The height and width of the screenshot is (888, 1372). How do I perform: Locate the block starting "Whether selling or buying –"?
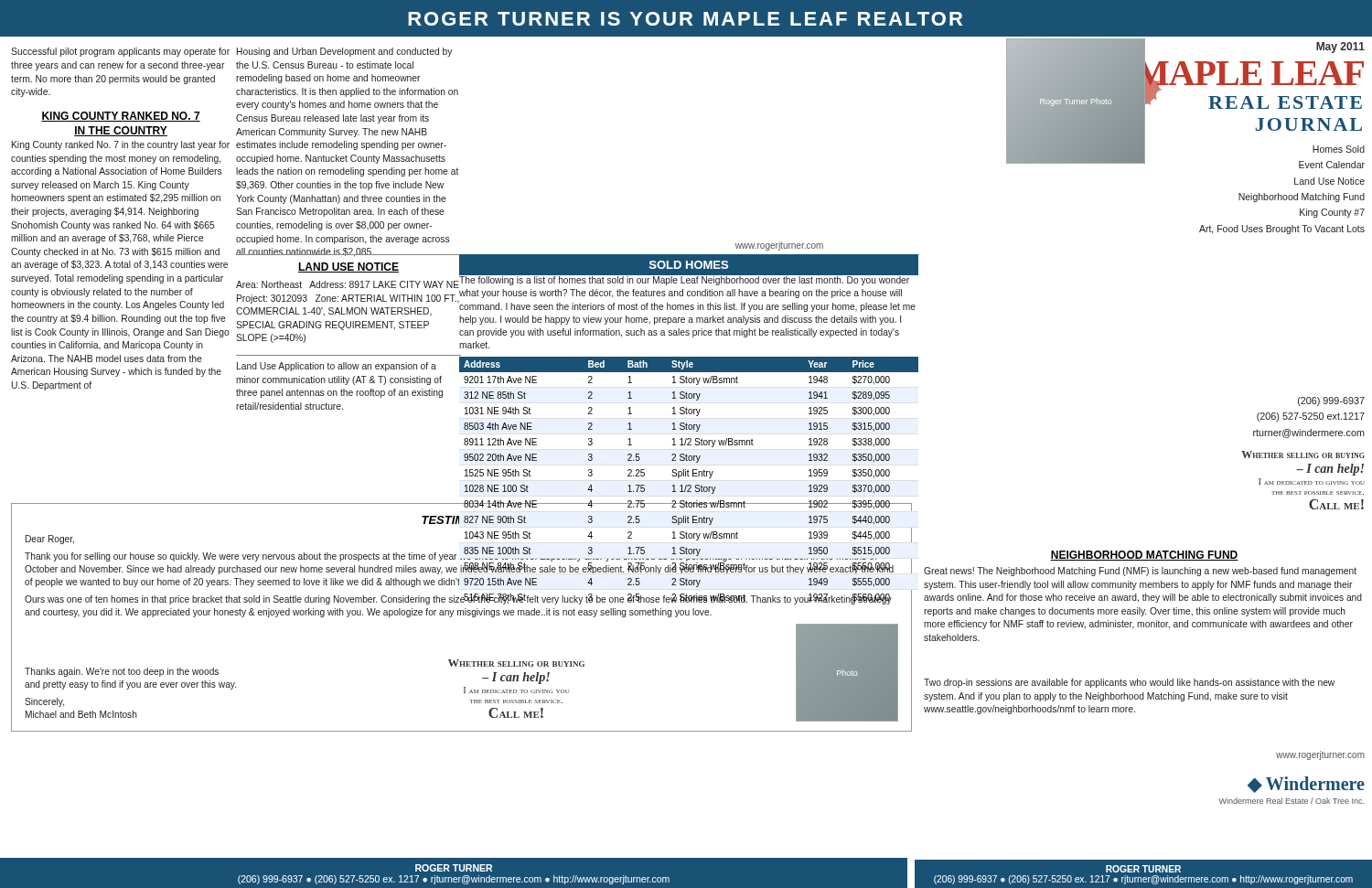(1303, 455)
